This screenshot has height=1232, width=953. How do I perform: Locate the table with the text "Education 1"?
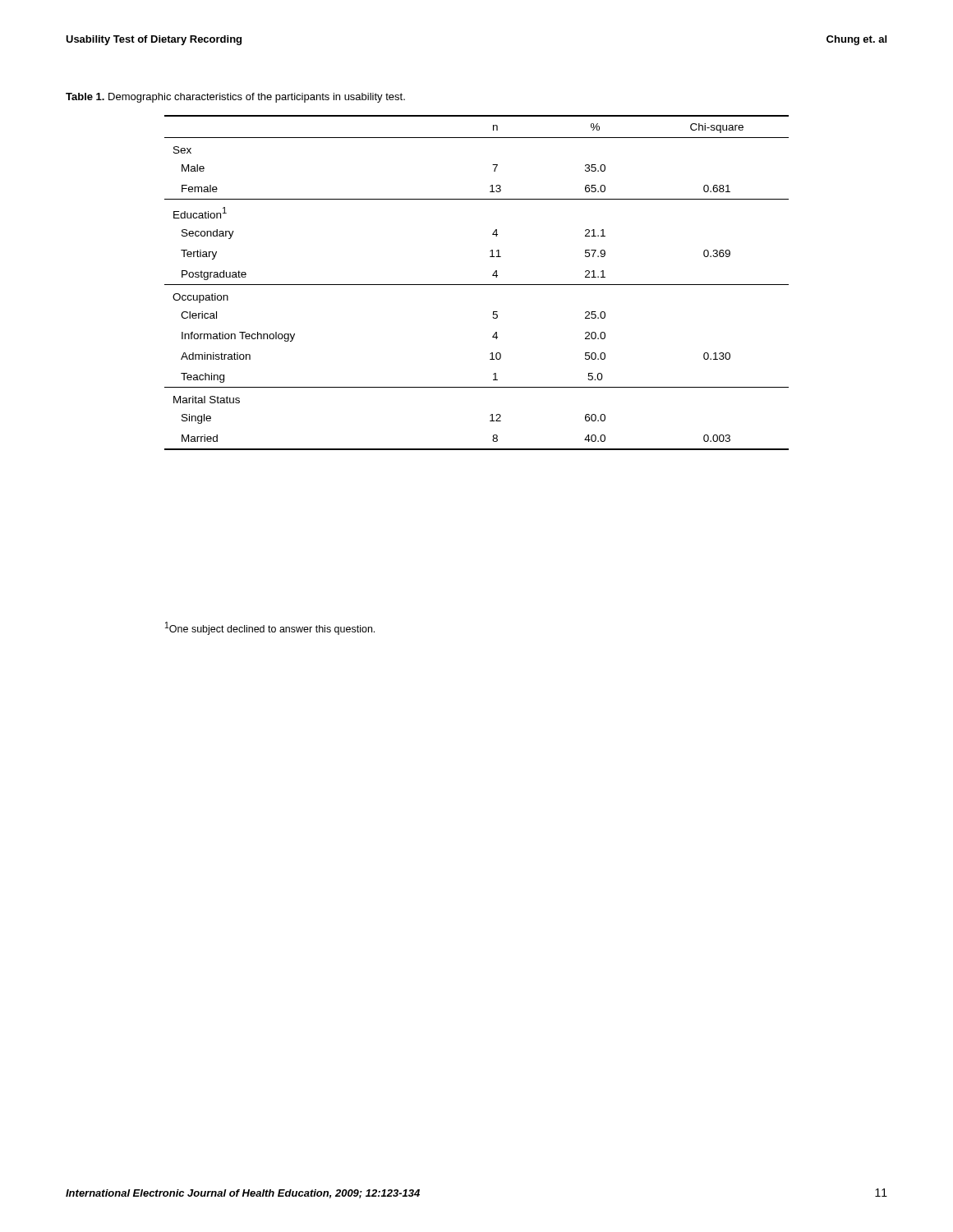click(x=476, y=282)
